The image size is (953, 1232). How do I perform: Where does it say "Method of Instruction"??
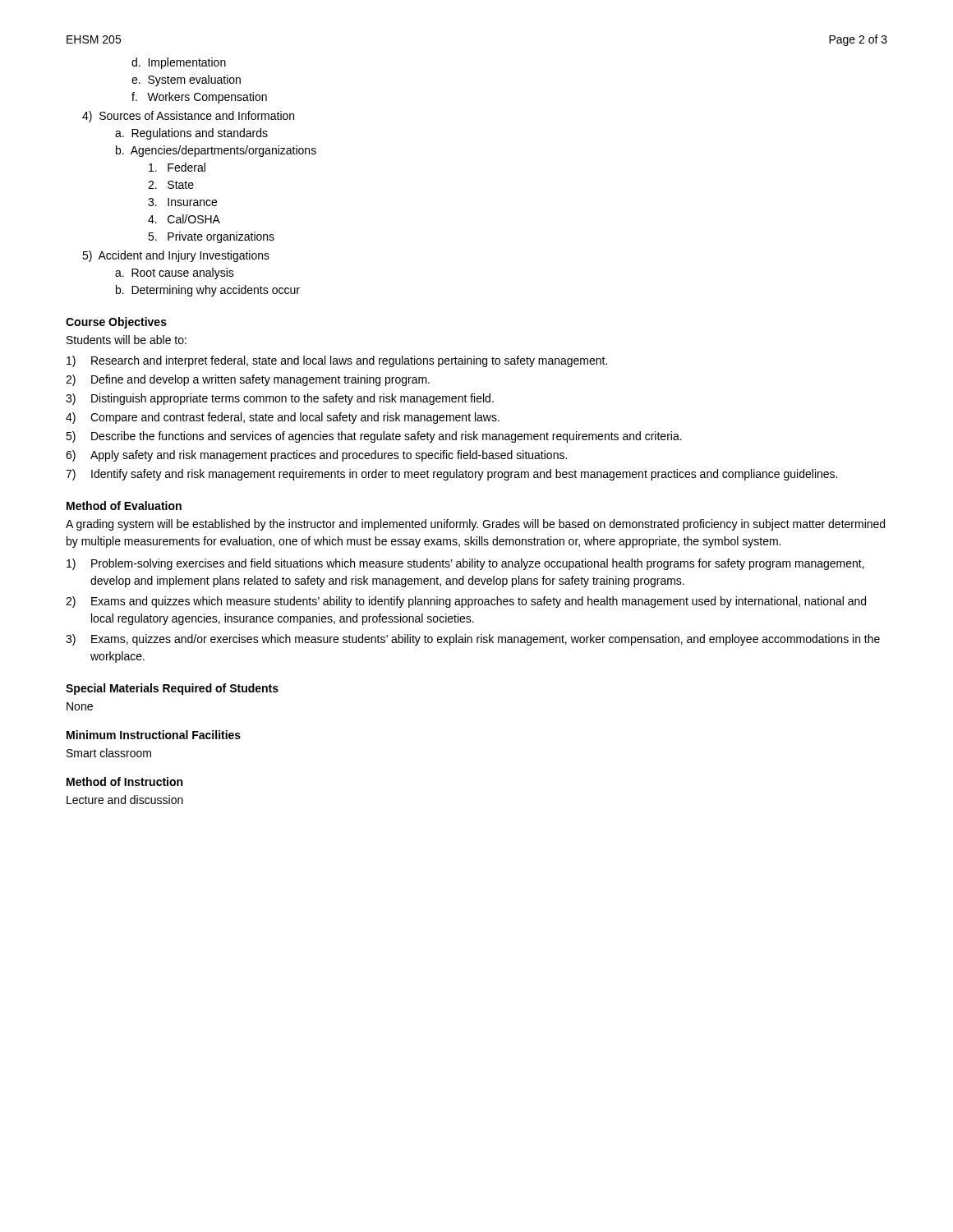click(125, 782)
